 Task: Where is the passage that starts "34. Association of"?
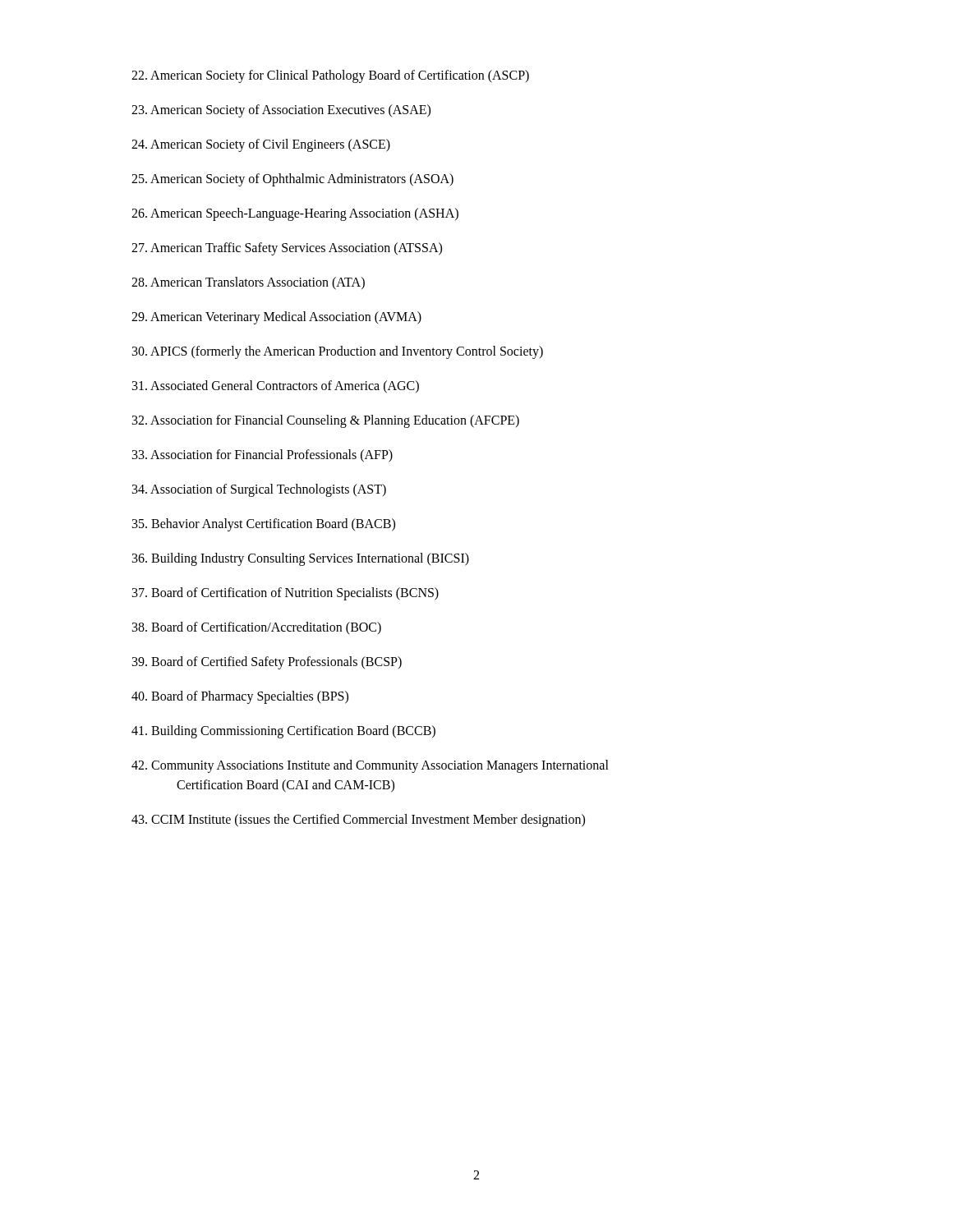coord(259,489)
